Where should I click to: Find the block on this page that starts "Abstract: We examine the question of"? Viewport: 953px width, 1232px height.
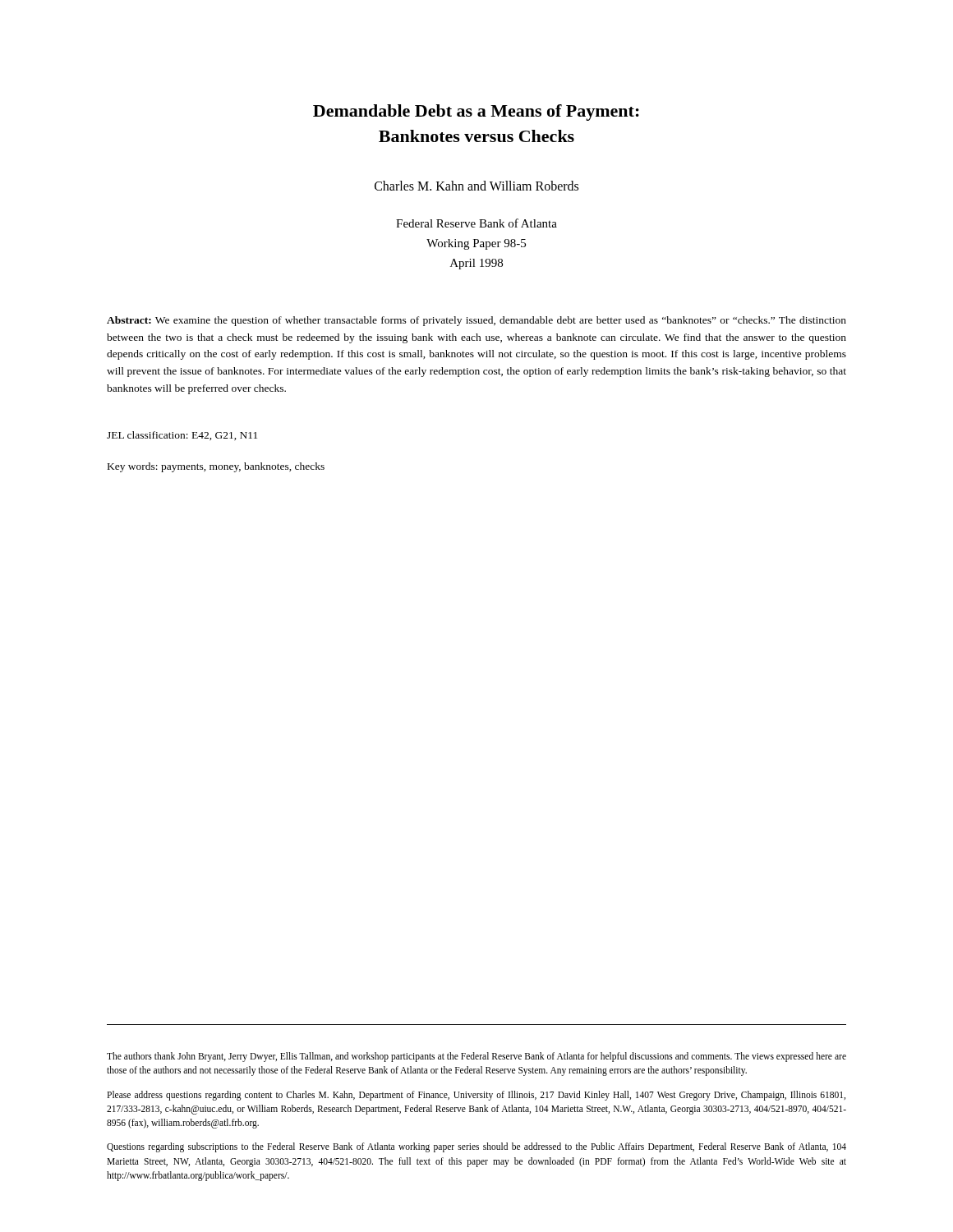tap(476, 354)
